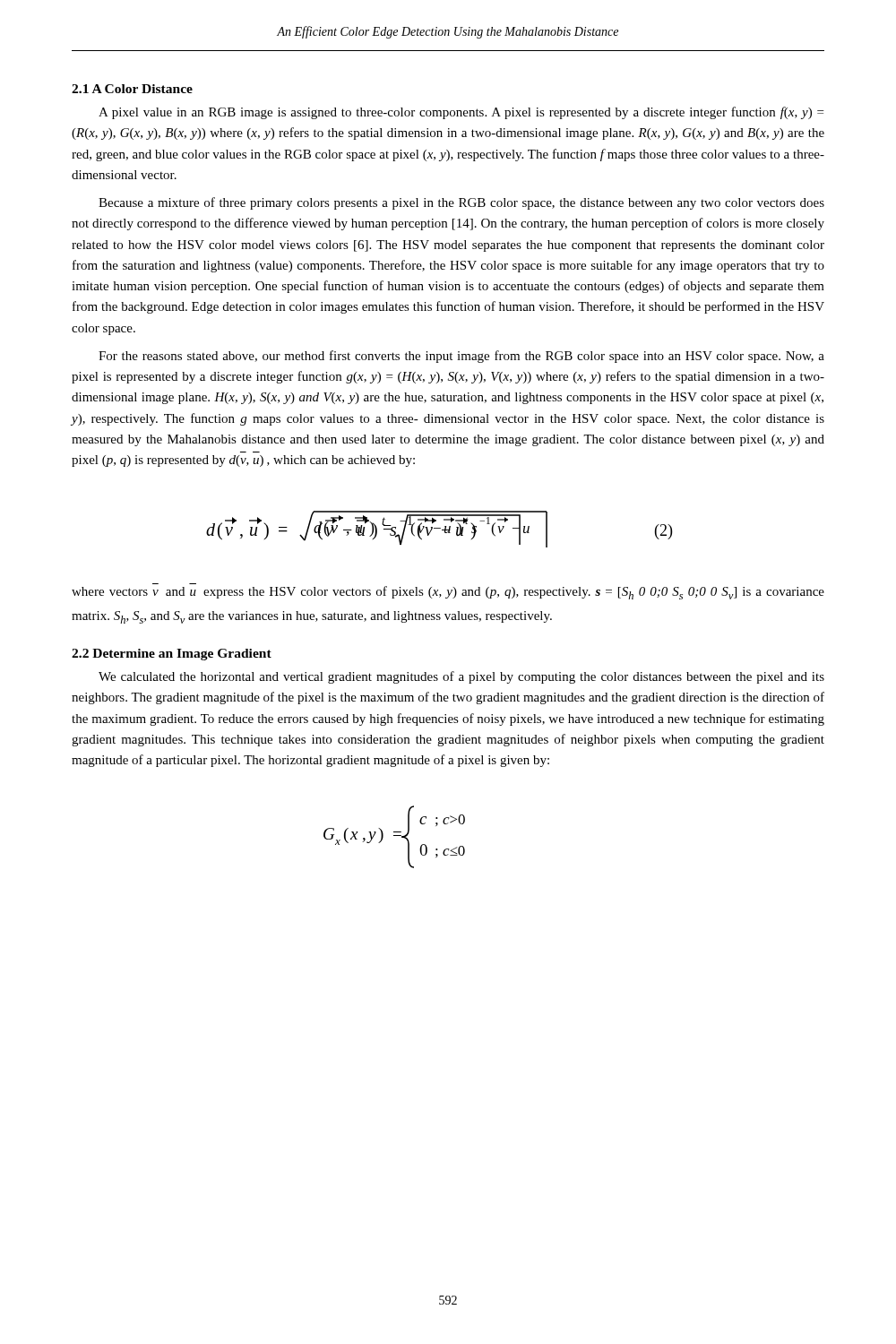Select the section header that says "2.1 A Color Distance"
896x1344 pixels.
click(132, 88)
